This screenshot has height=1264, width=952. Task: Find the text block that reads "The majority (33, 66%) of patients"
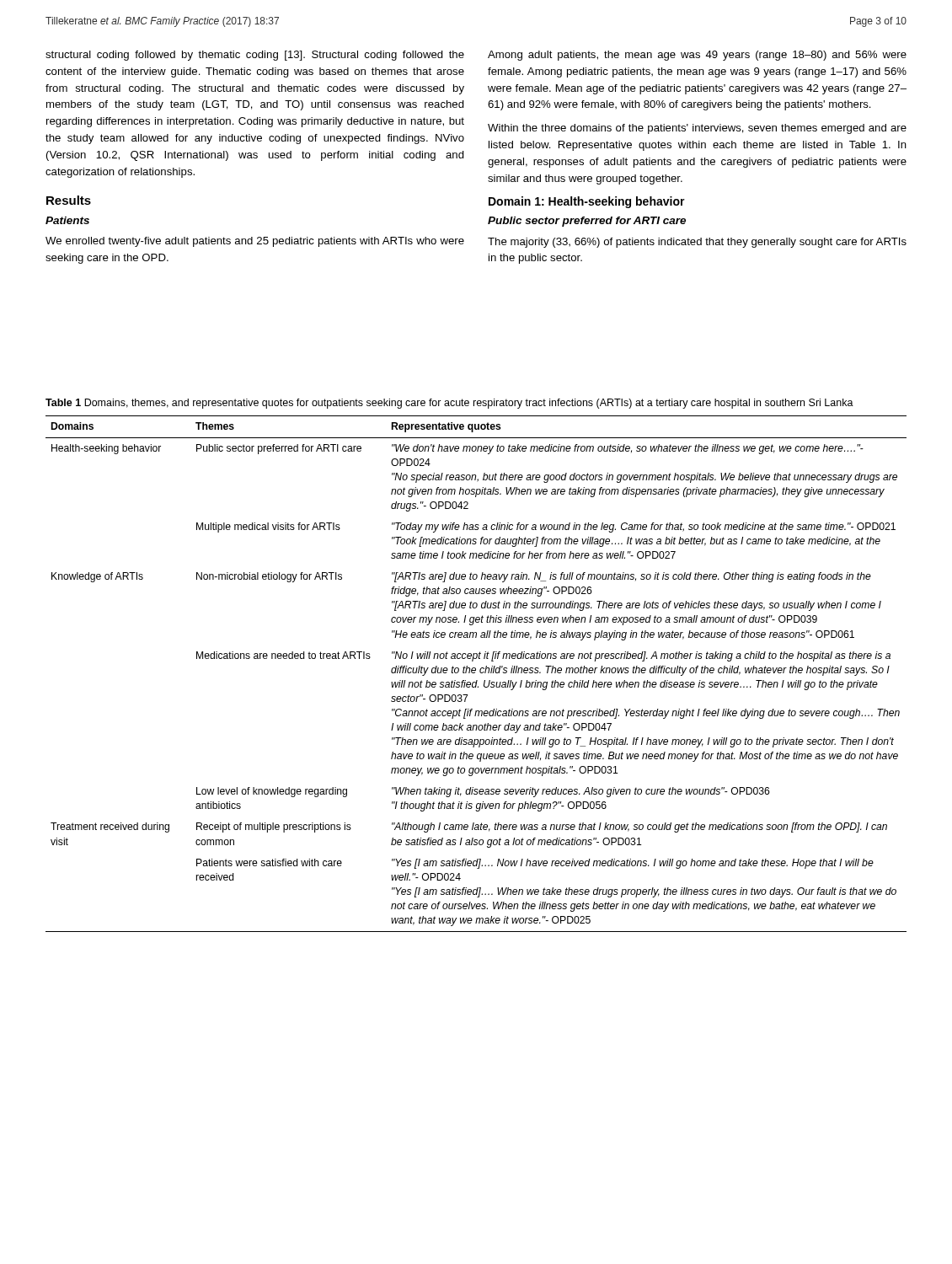pyautogui.click(x=697, y=250)
